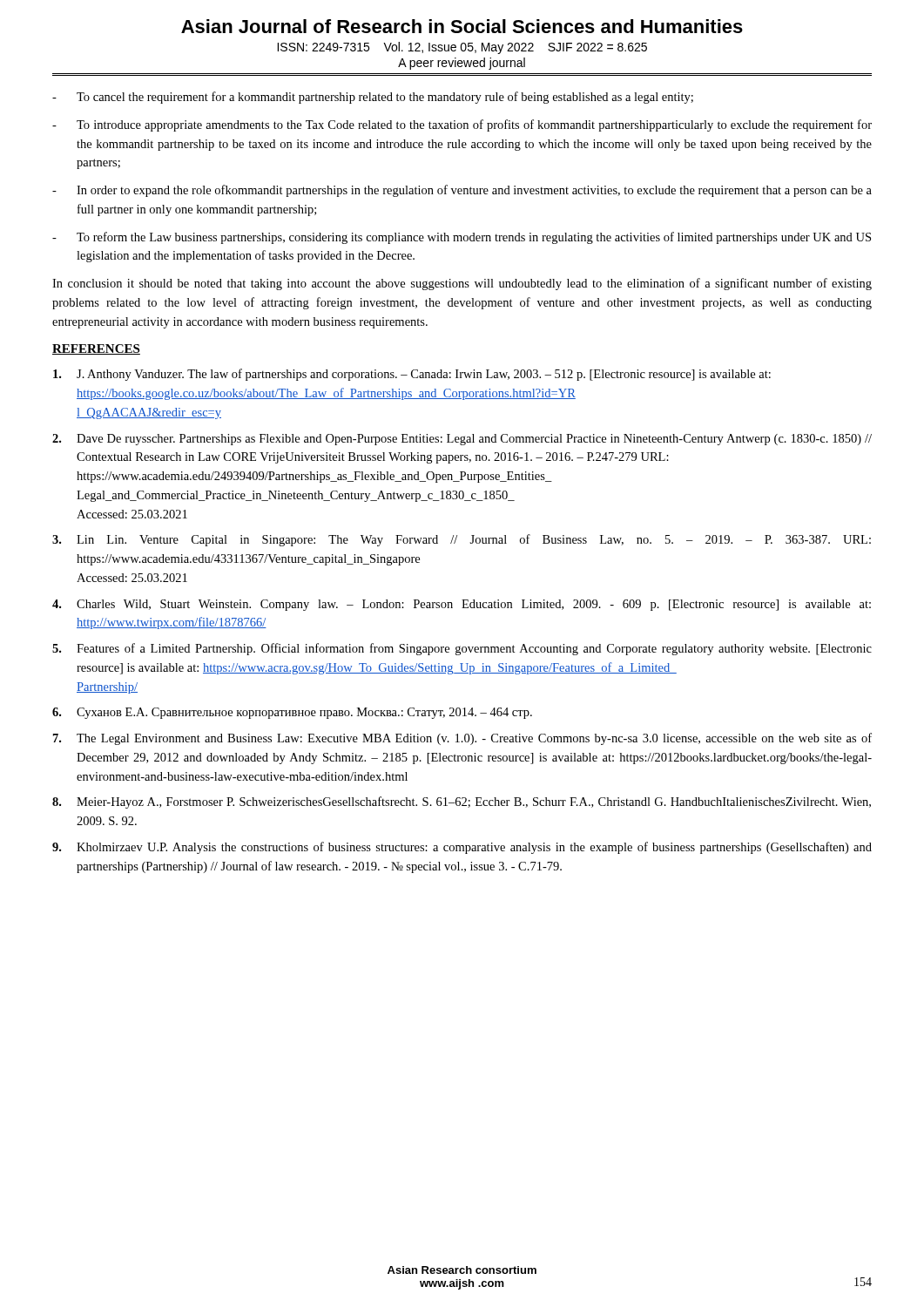This screenshot has height=1307, width=924.
Task: Click on the list item that reads "7. The Legal Environment and Business Law:"
Action: [462, 758]
